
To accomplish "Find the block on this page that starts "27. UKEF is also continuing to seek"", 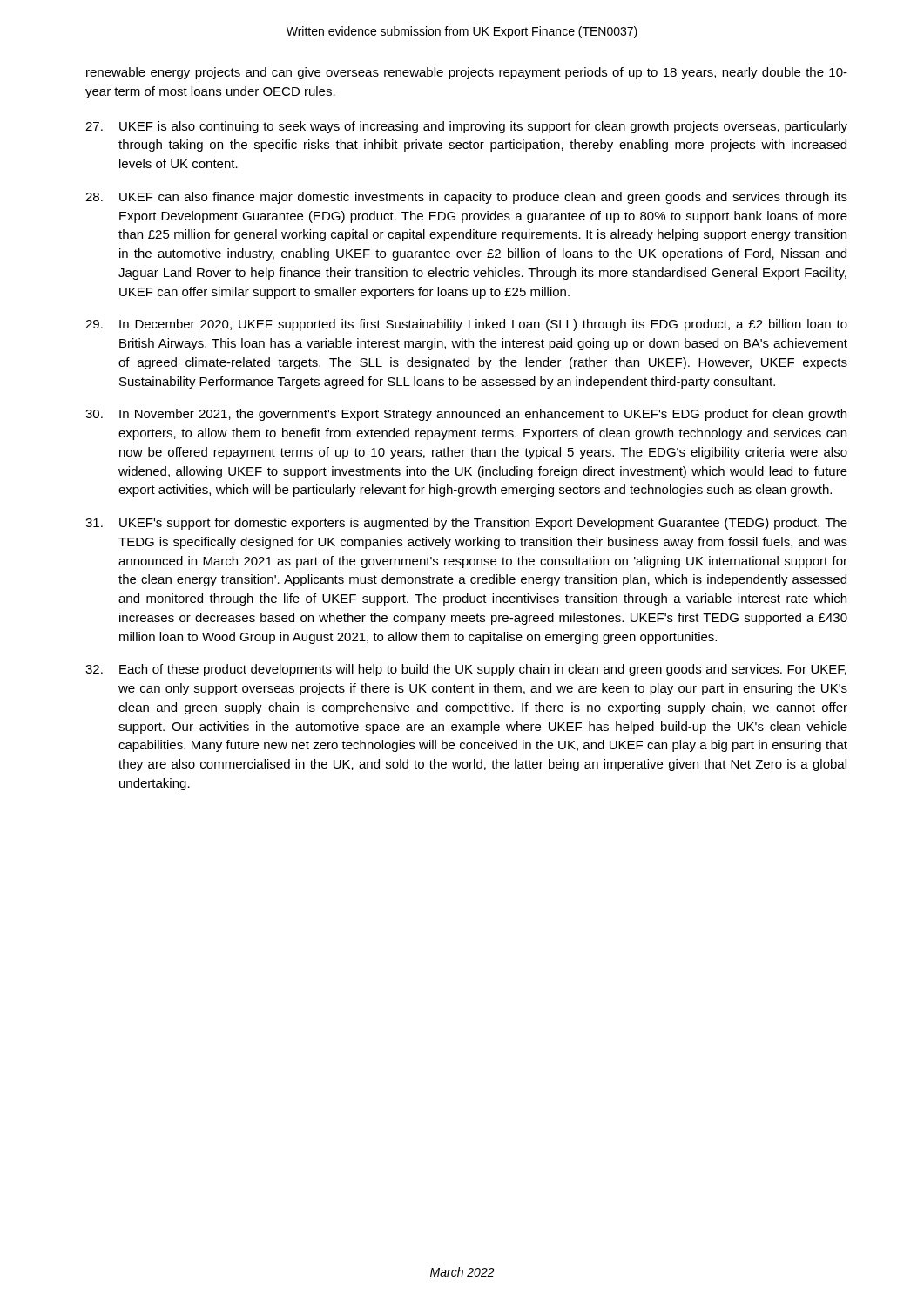I will coord(466,145).
